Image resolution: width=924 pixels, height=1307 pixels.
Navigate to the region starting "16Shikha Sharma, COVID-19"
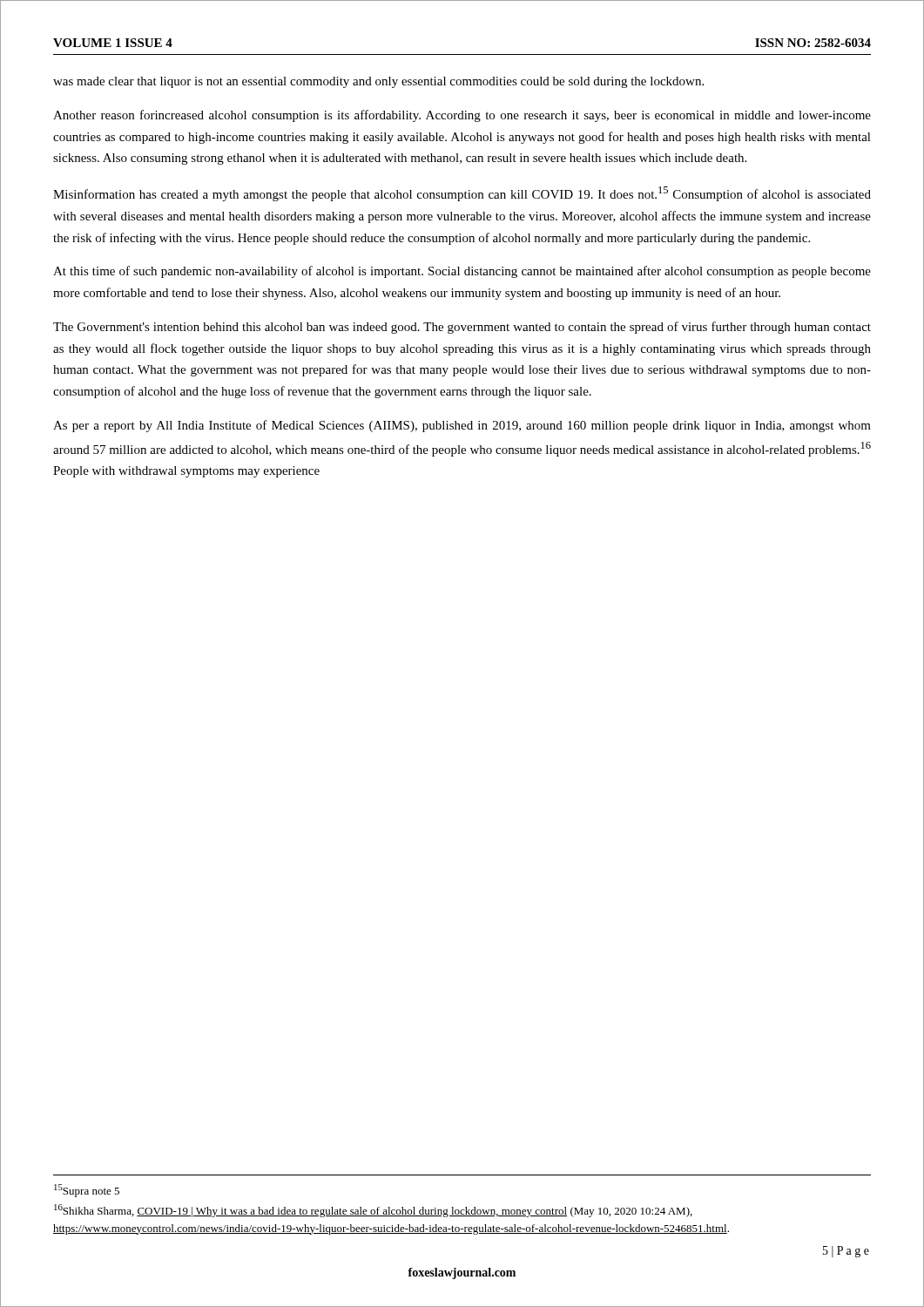(391, 1218)
